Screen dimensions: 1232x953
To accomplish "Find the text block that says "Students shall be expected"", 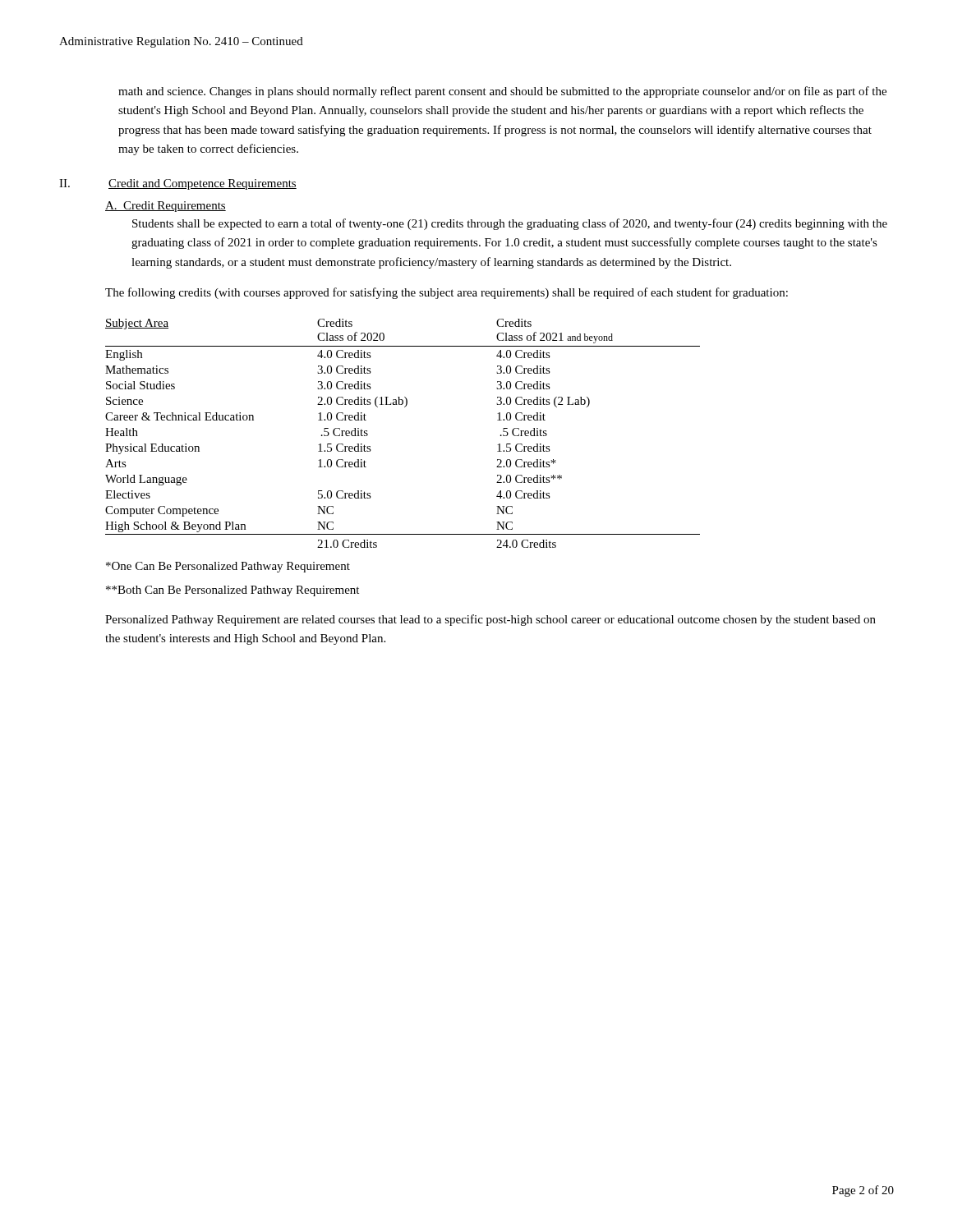I will (x=509, y=243).
